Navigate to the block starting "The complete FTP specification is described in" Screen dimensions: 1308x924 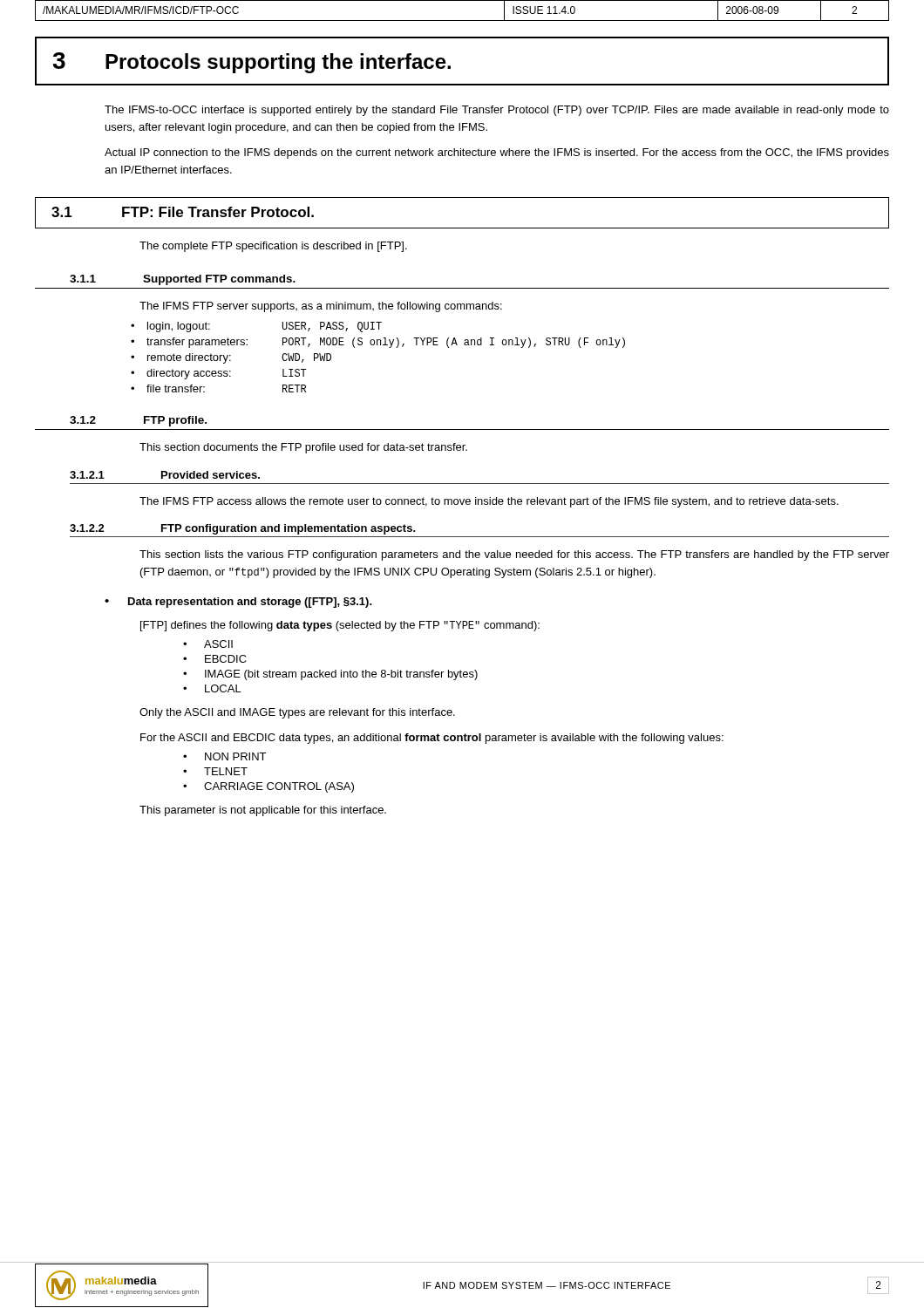(x=274, y=246)
